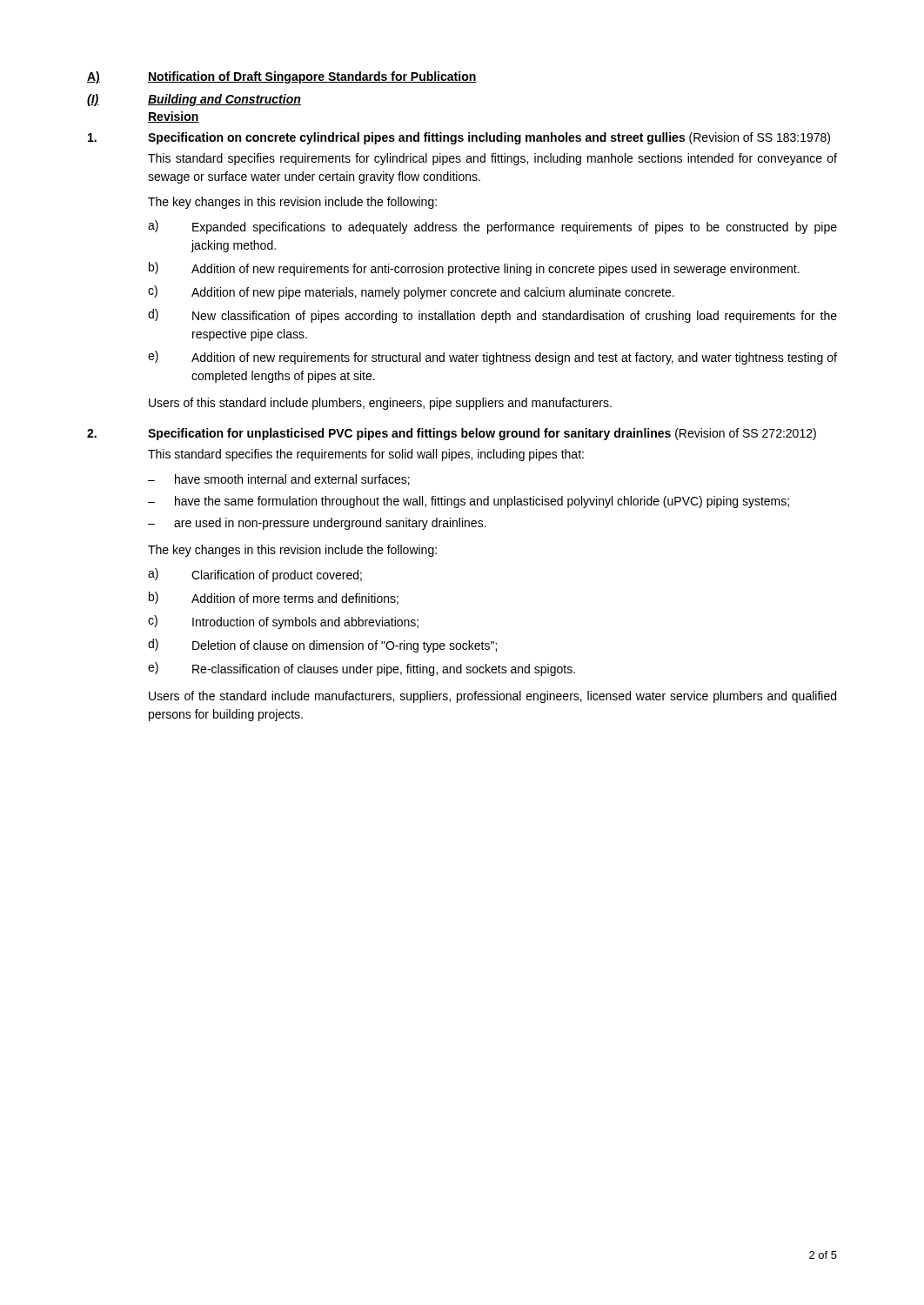
Task: Select the list item containing "b) Addition of more"
Action: [x=274, y=598]
